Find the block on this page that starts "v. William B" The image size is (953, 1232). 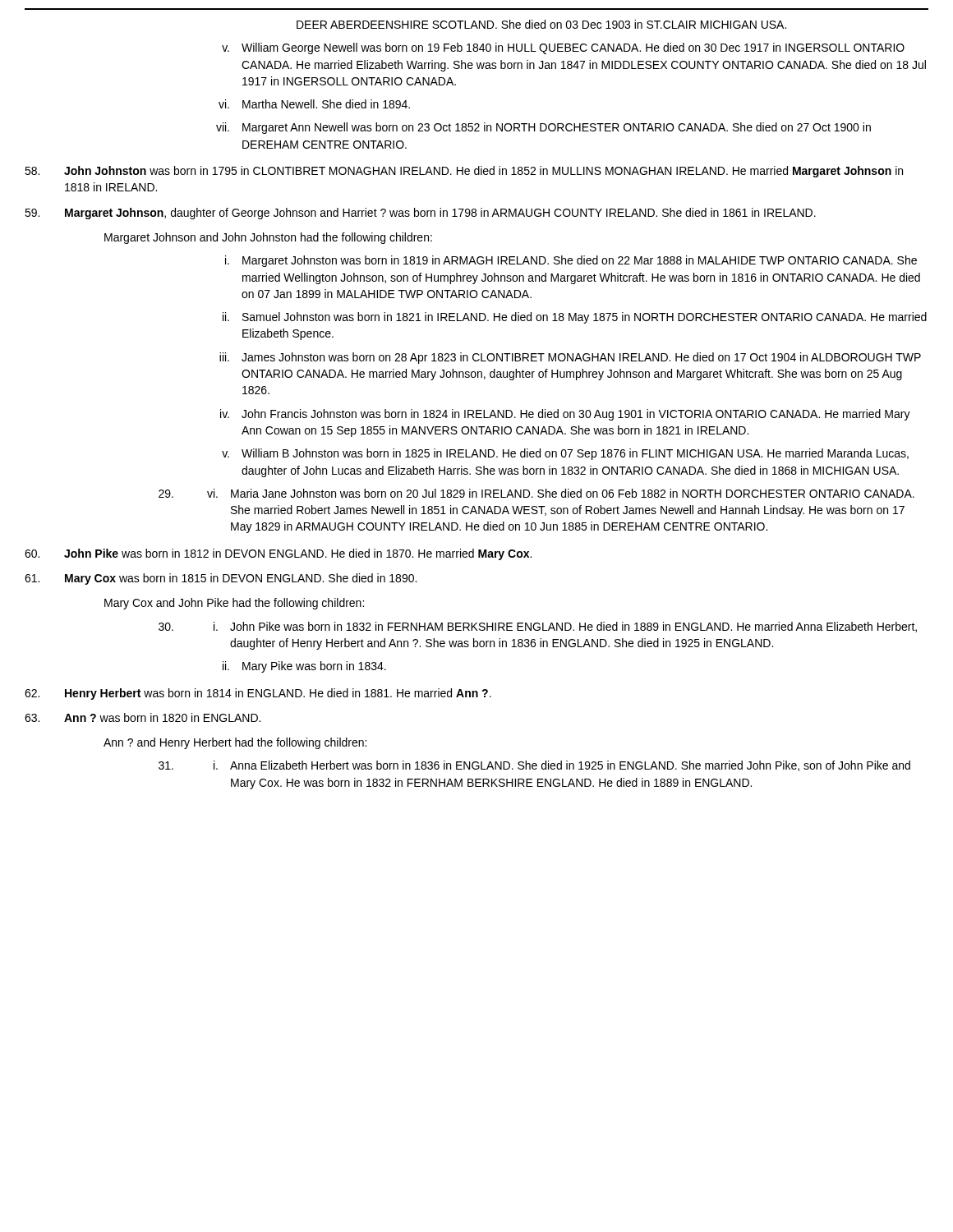[x=559, y=462]
